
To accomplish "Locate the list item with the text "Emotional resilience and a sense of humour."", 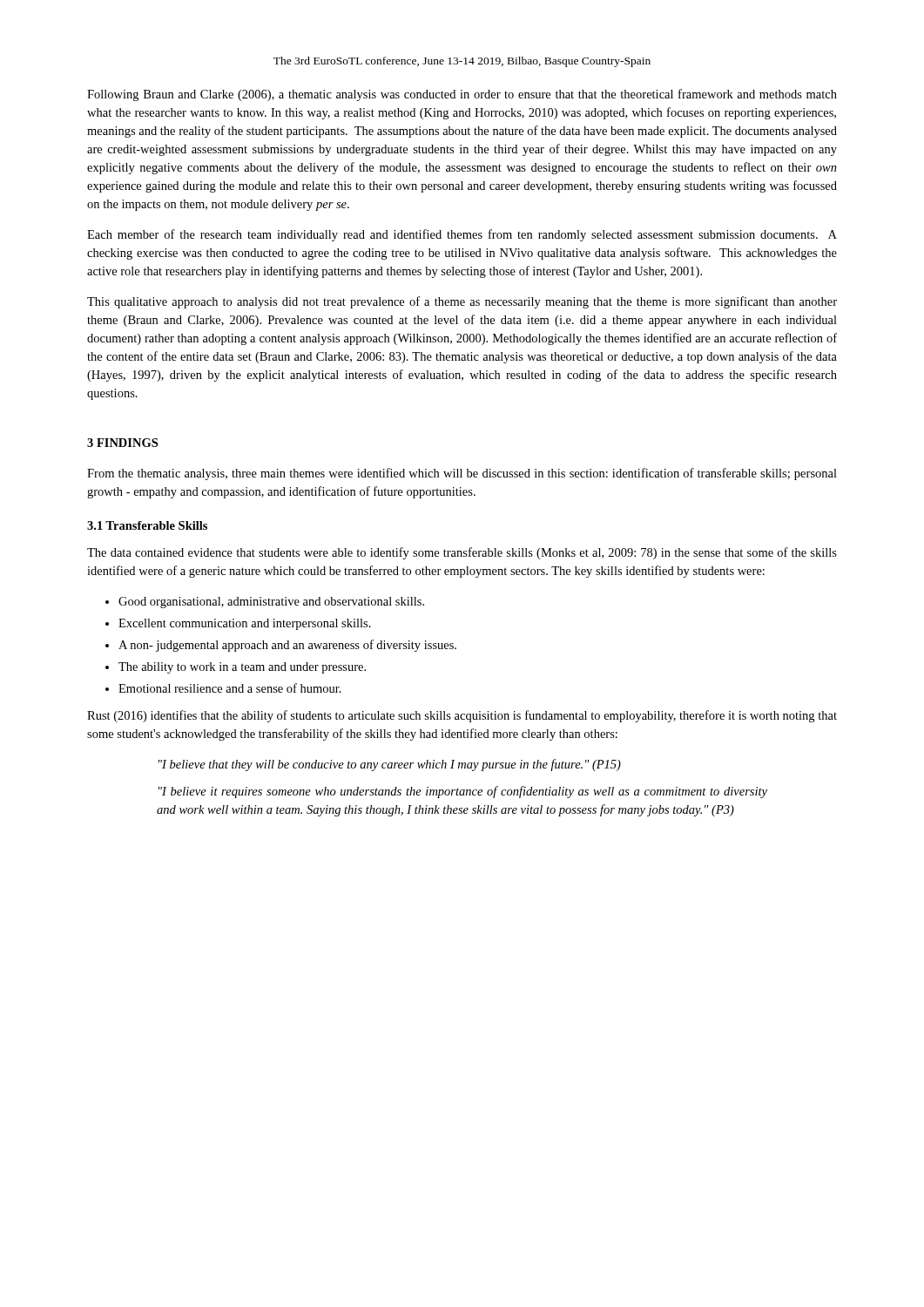I will (x=230, y=688).
